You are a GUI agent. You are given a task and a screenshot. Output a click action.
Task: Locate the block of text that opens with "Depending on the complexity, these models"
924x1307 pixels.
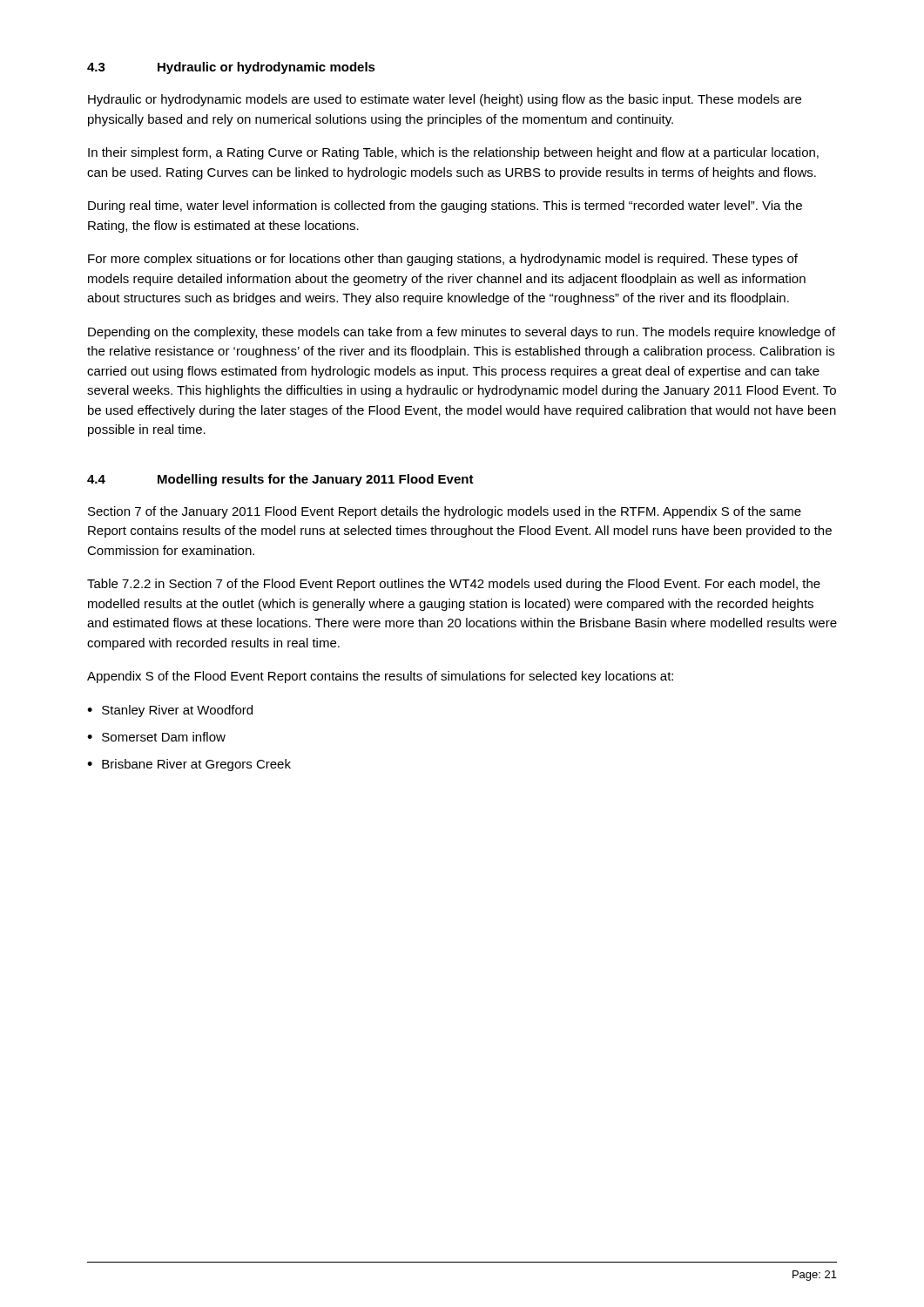pyautogui.click(x=462, y=380)
